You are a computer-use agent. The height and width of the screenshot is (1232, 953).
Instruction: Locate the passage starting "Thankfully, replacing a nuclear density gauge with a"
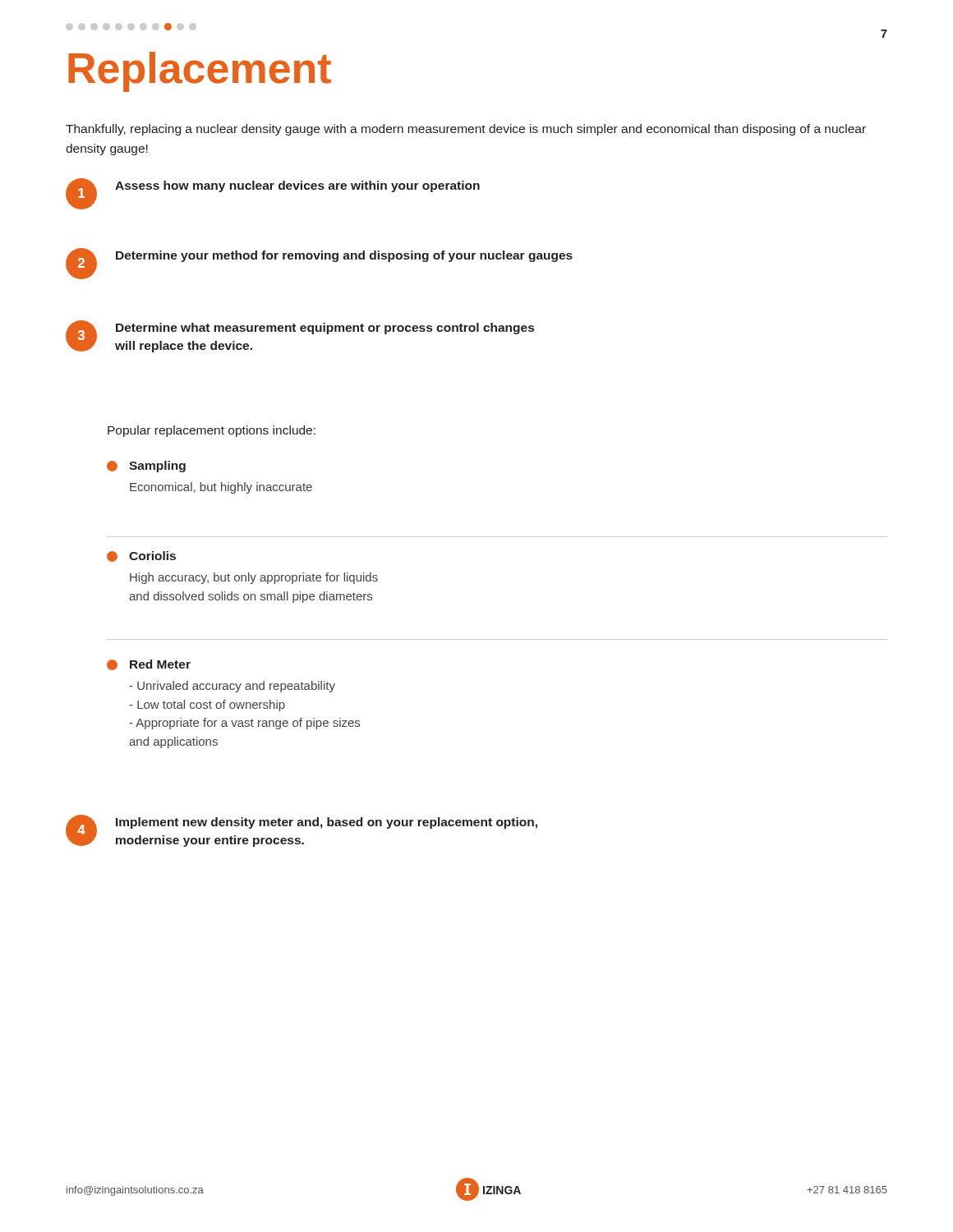(x=466, y=138)
